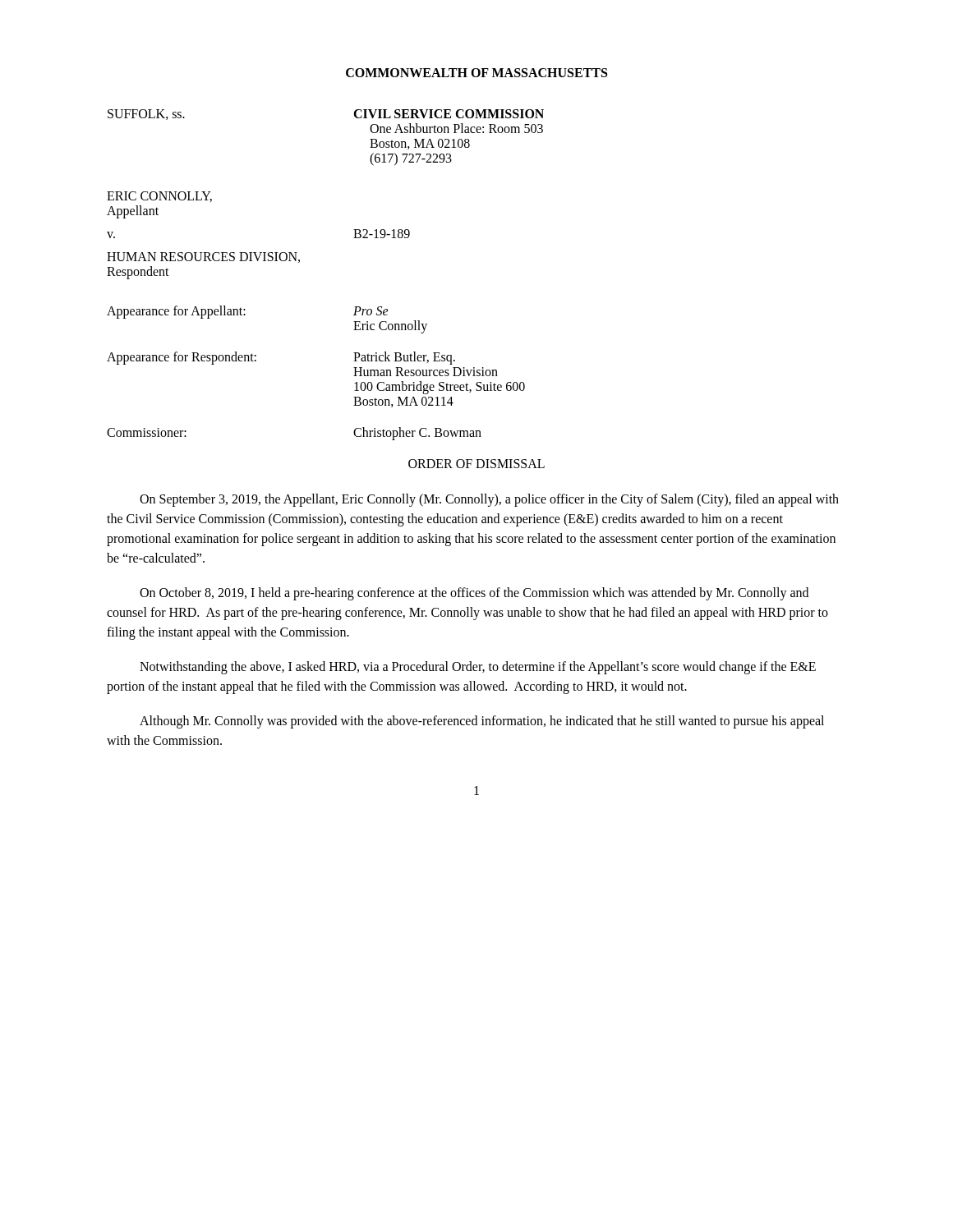This screenshot has width=953, height=1232.
Task: Where is the passage that starts "CIVIL SERVICE COMMISSION One"?
Action: click(449, 136)
